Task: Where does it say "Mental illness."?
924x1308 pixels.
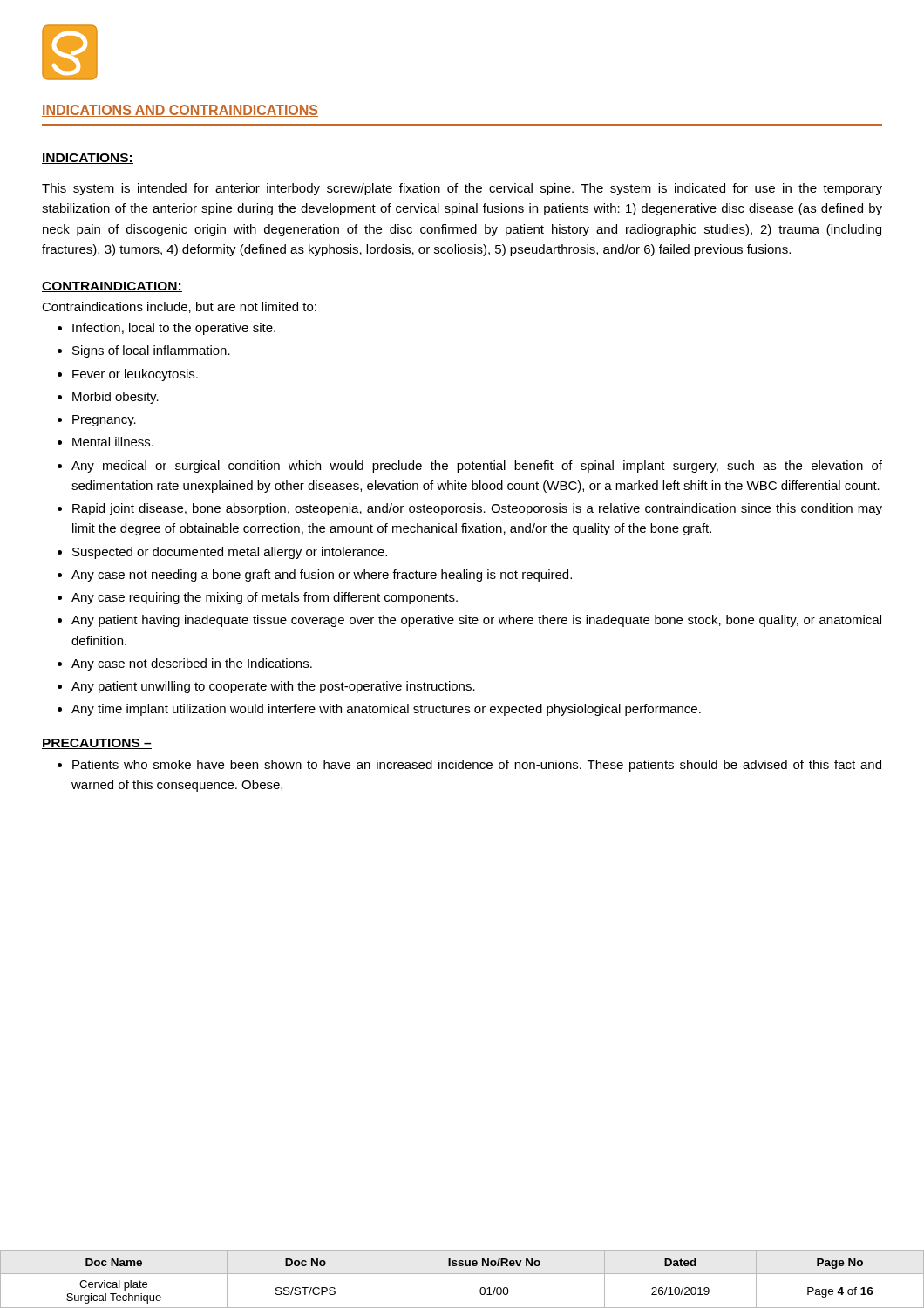Action: pos(113,442)
